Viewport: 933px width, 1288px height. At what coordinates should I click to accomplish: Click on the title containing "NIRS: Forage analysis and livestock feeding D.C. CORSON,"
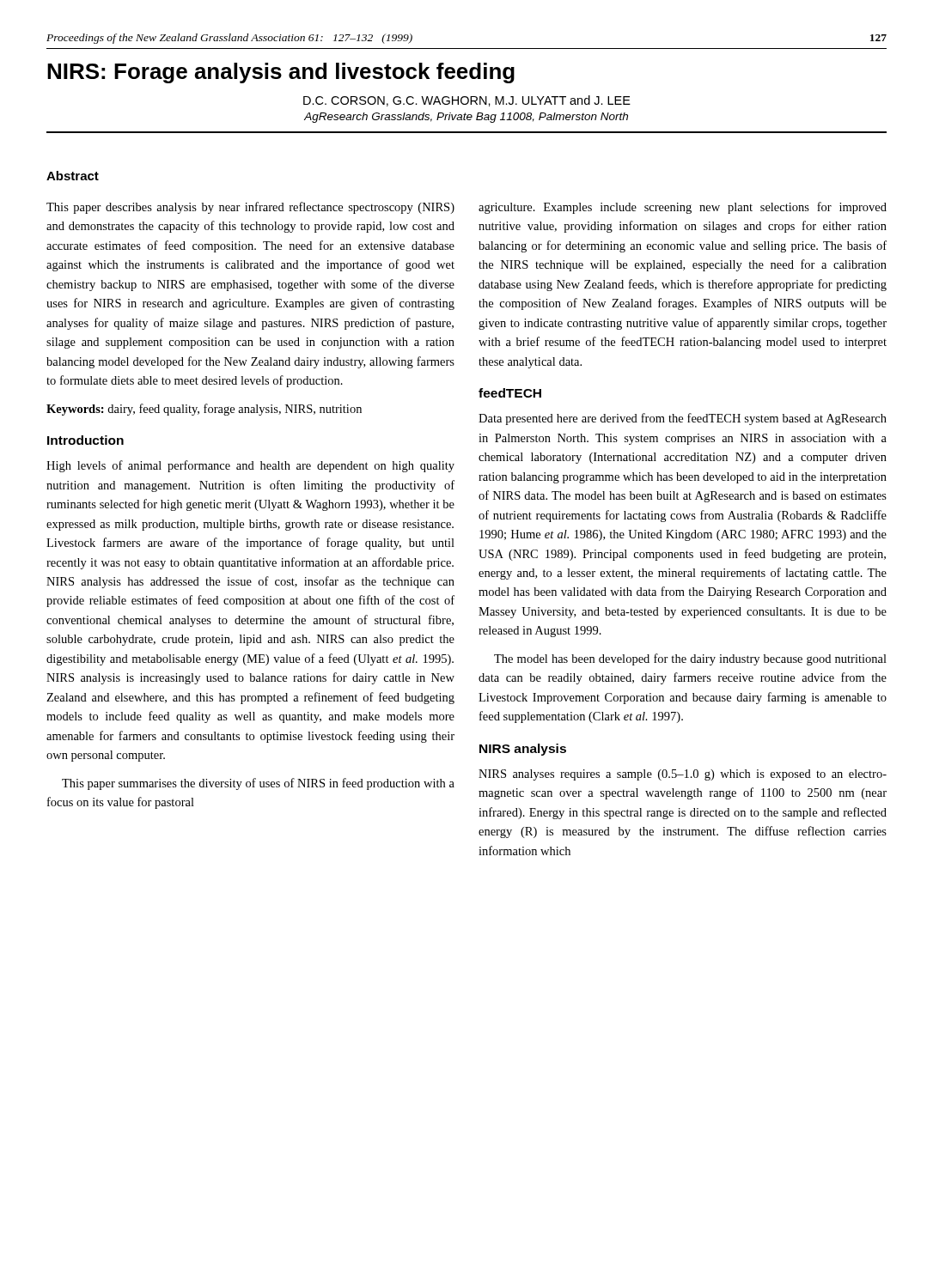tap(466, 91)
